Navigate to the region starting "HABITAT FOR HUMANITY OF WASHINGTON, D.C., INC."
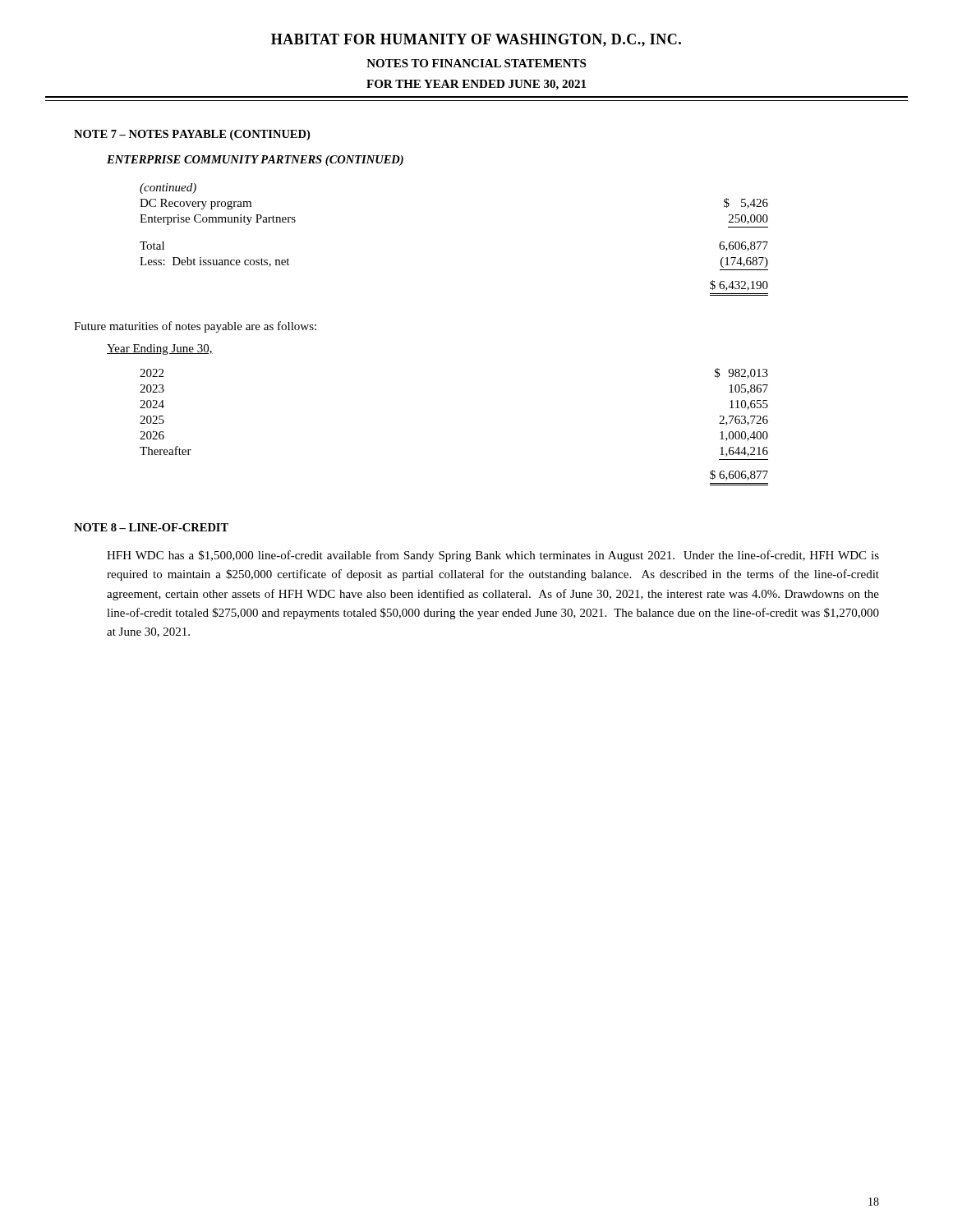 point(476,39)
